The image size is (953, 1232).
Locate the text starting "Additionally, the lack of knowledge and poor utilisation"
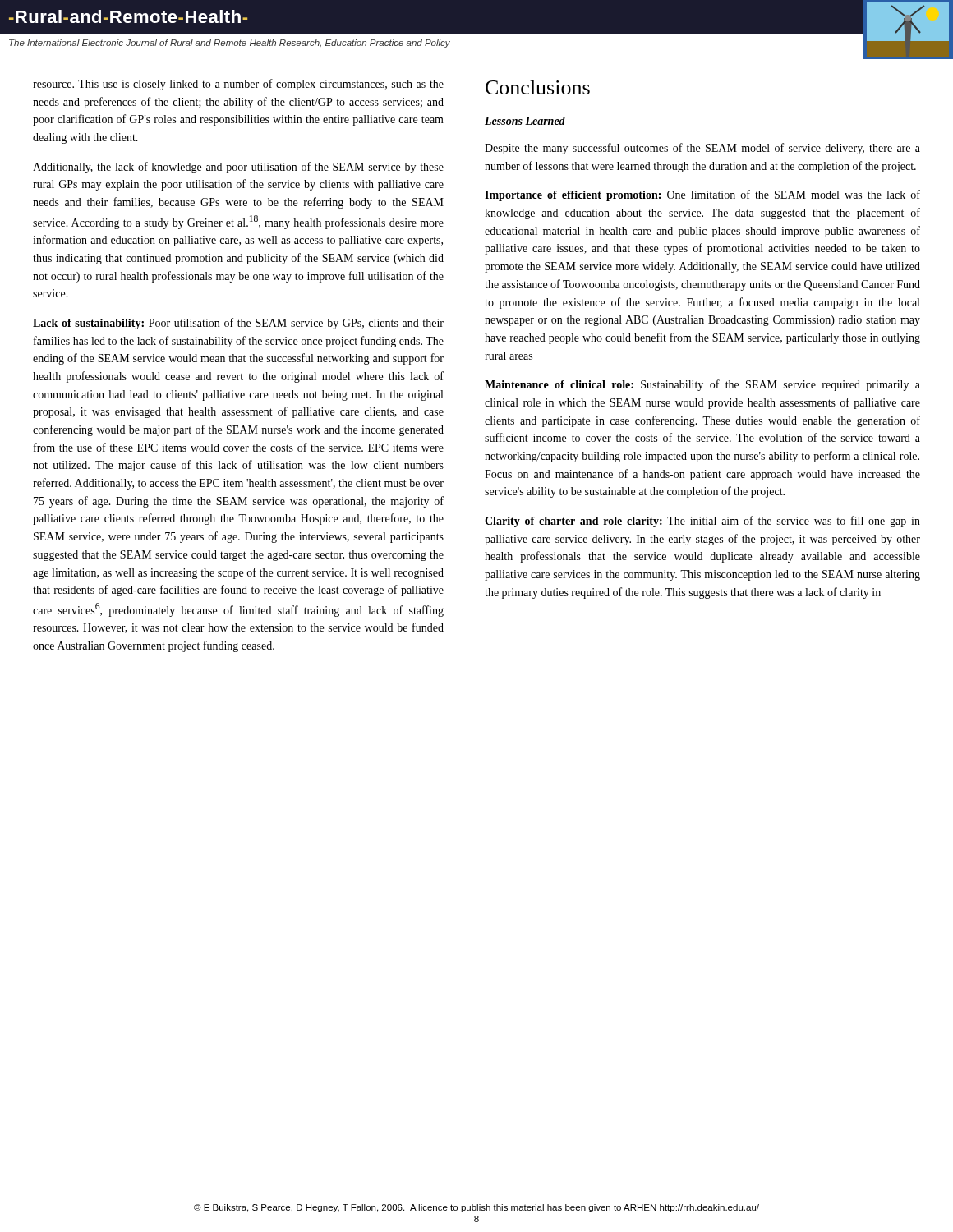point(238,230)
